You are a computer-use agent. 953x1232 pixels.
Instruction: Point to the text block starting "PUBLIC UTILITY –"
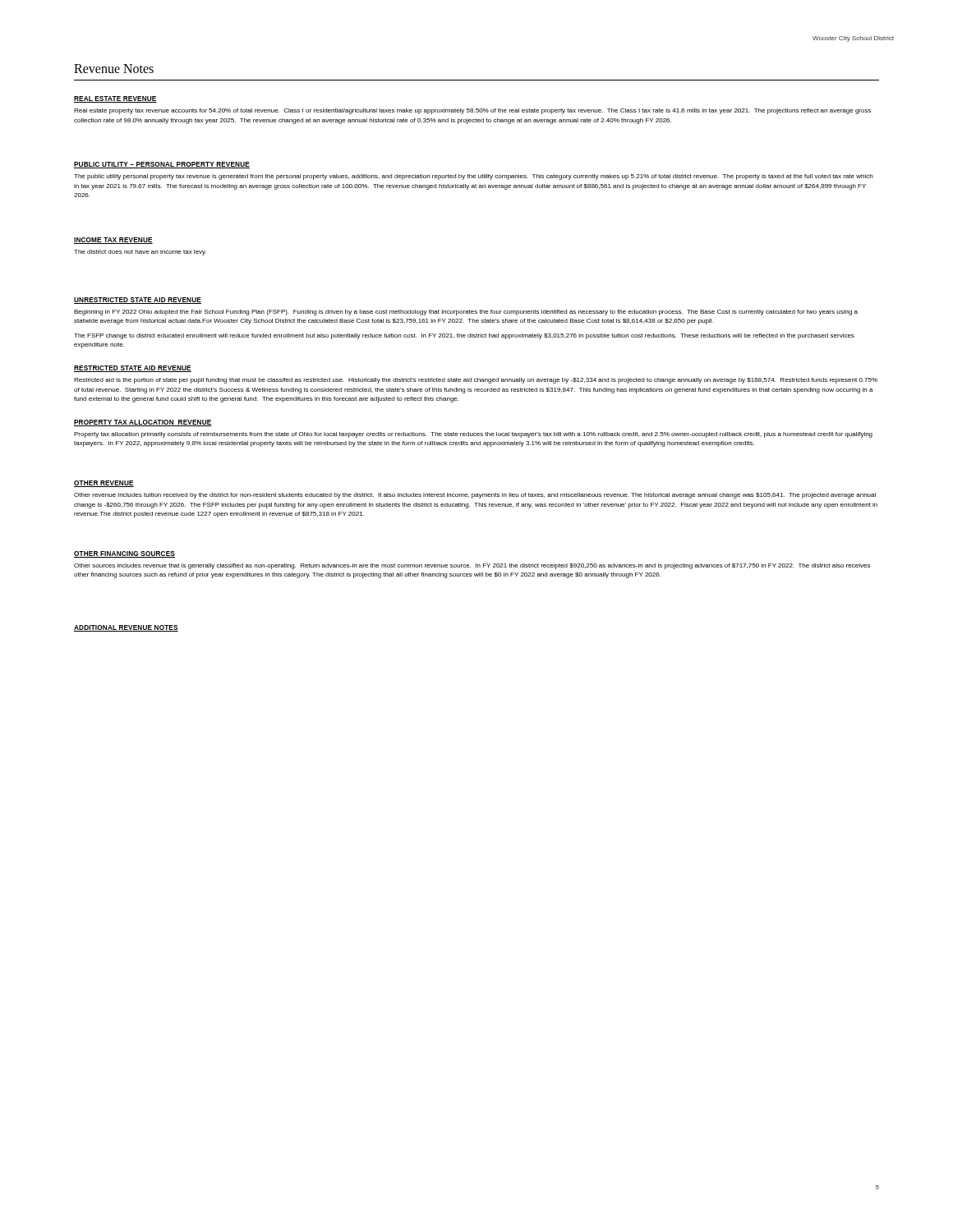[162, 165]
